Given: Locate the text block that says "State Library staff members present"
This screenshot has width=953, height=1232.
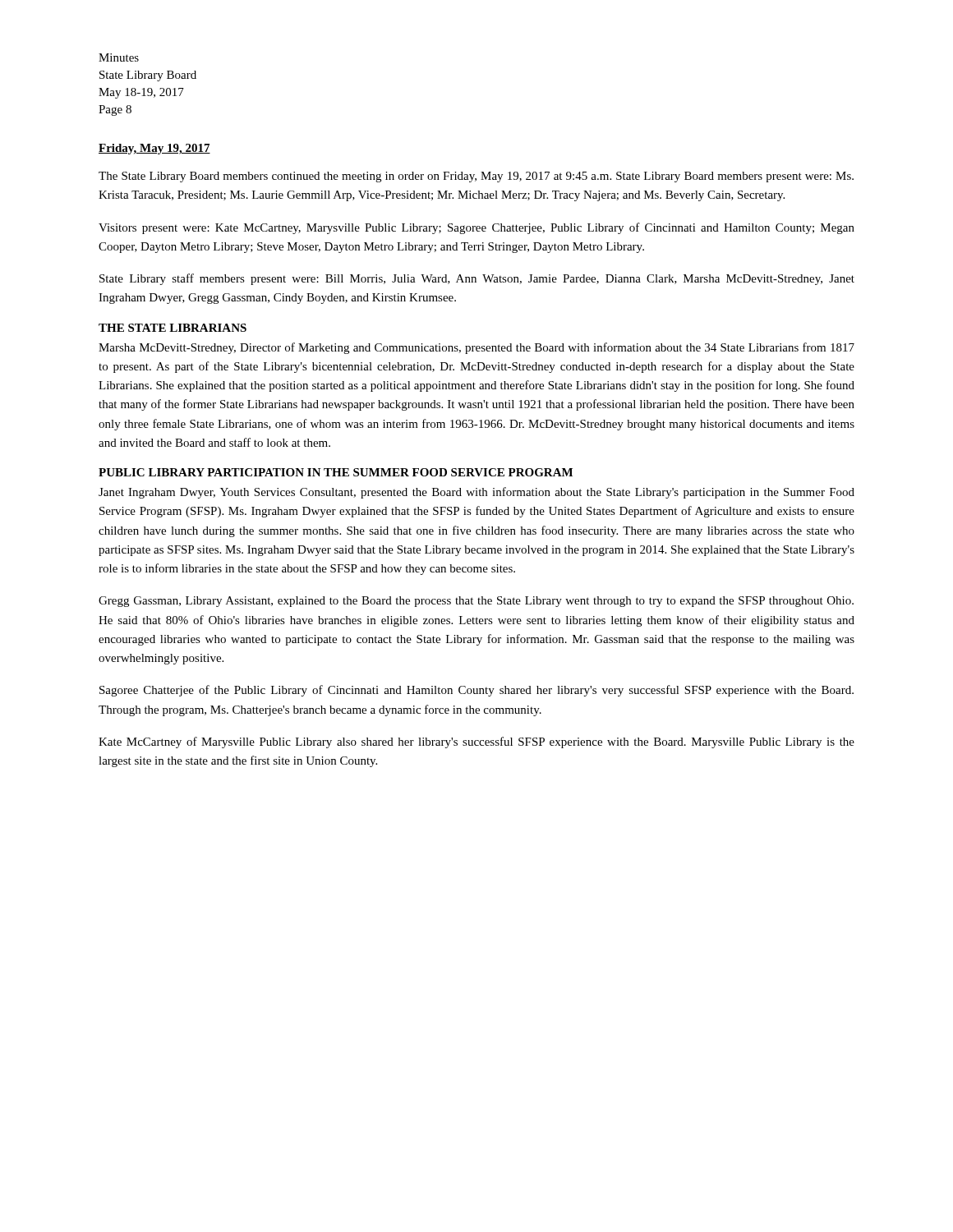Looking at the screenshot, I should [x=476, y=288].
